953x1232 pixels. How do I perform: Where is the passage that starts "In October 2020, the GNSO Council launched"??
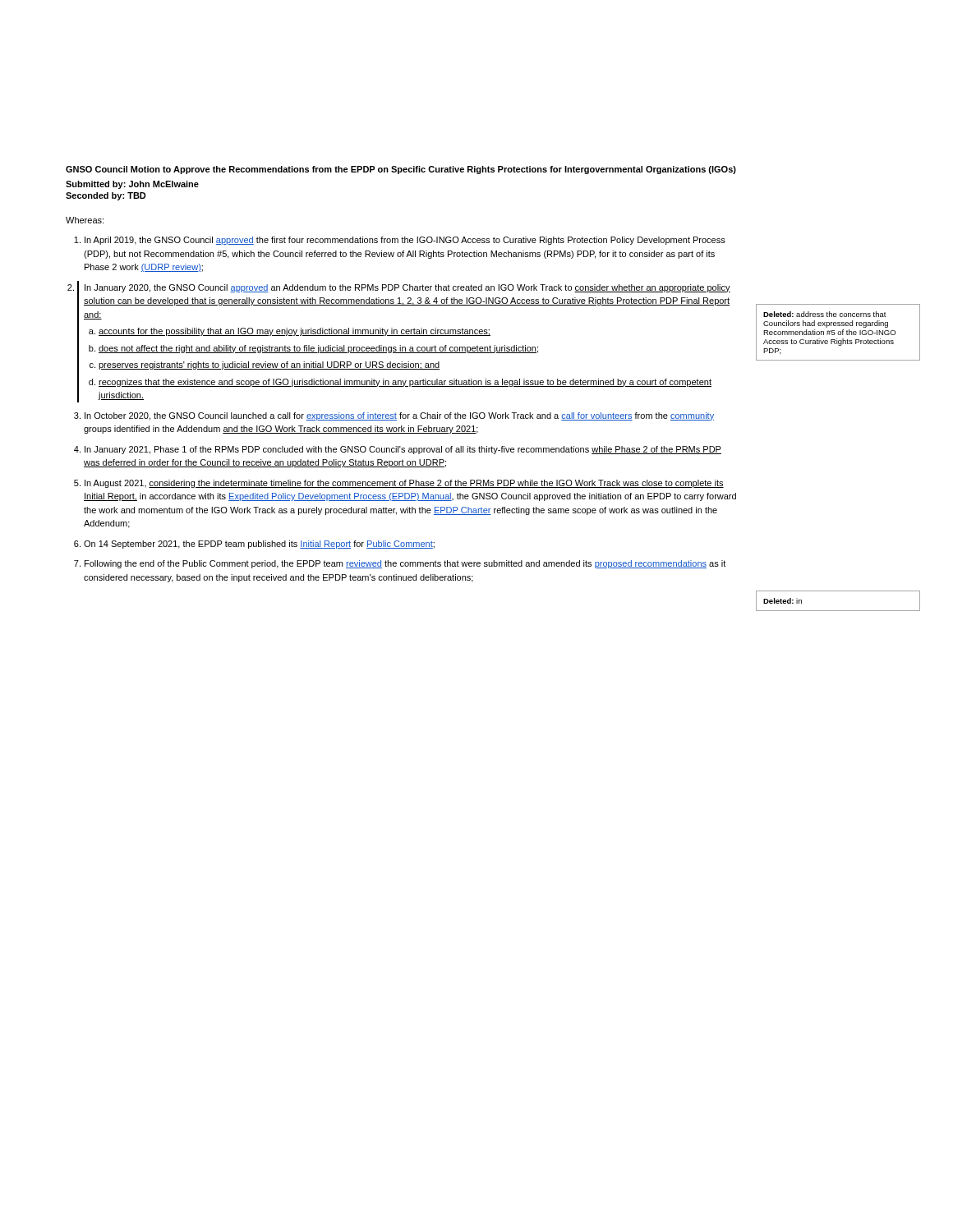pos(399,422)
